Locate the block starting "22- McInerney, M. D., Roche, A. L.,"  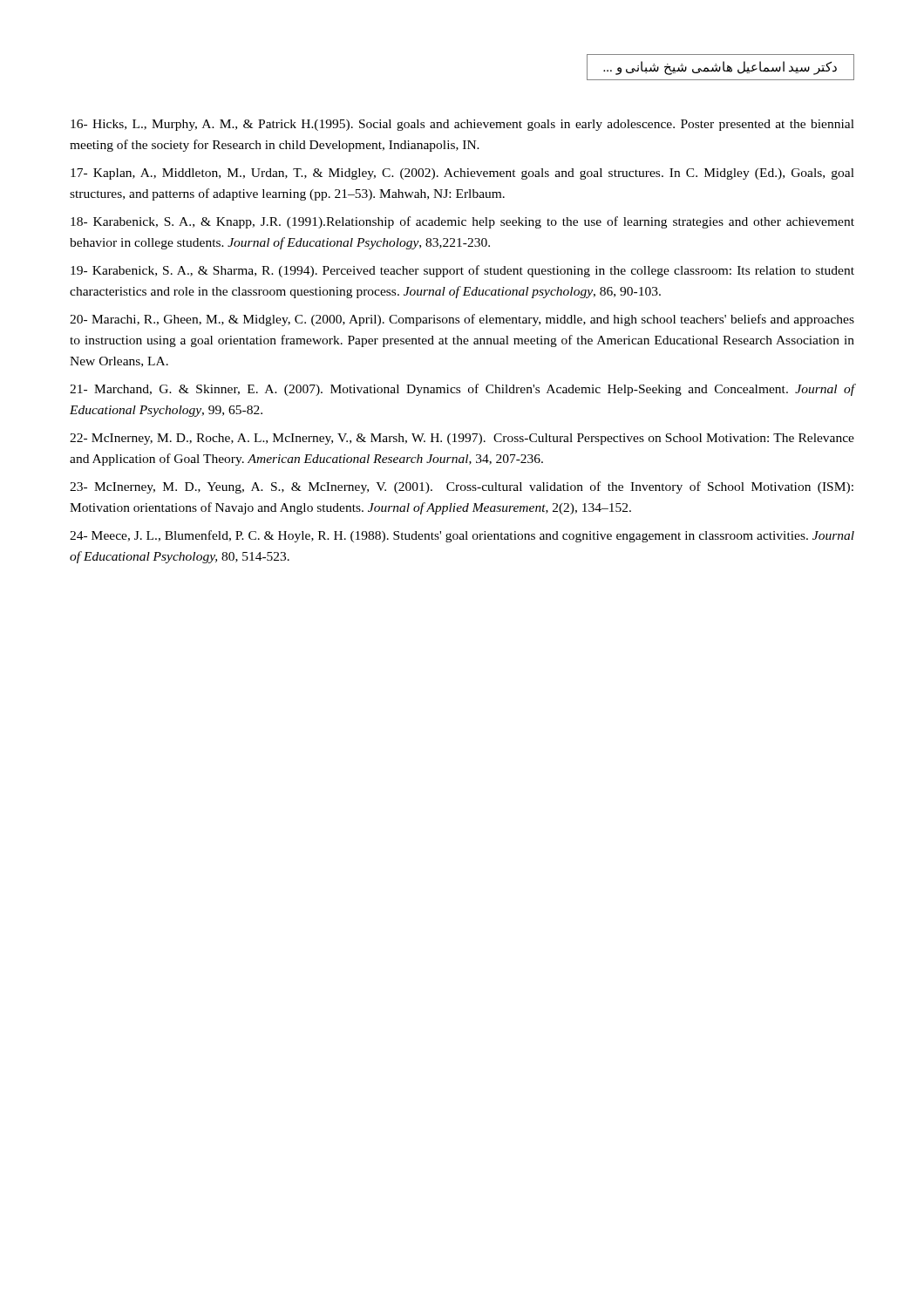(x=462, y=448)
